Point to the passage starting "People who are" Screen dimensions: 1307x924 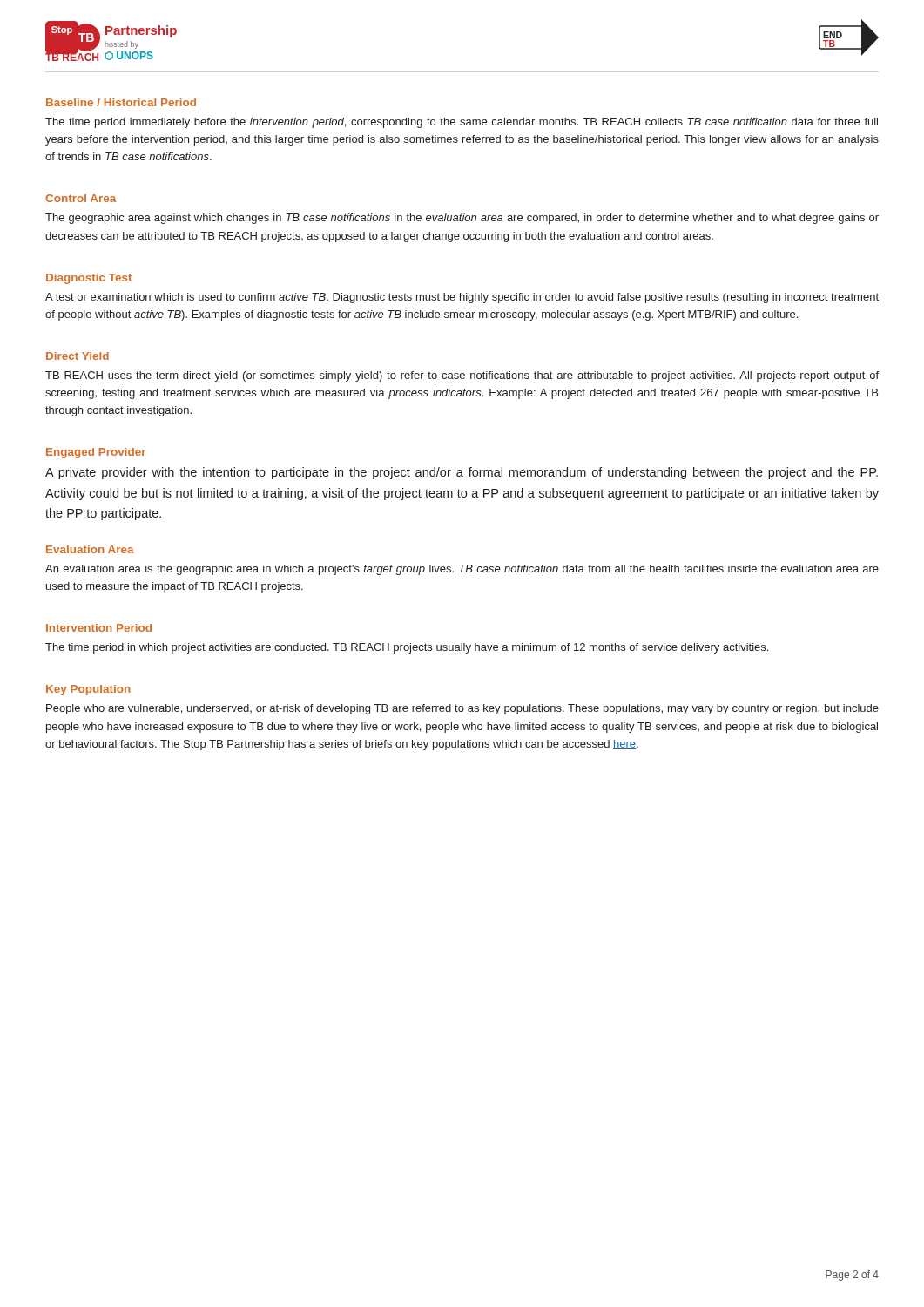(x=462, y=726)
